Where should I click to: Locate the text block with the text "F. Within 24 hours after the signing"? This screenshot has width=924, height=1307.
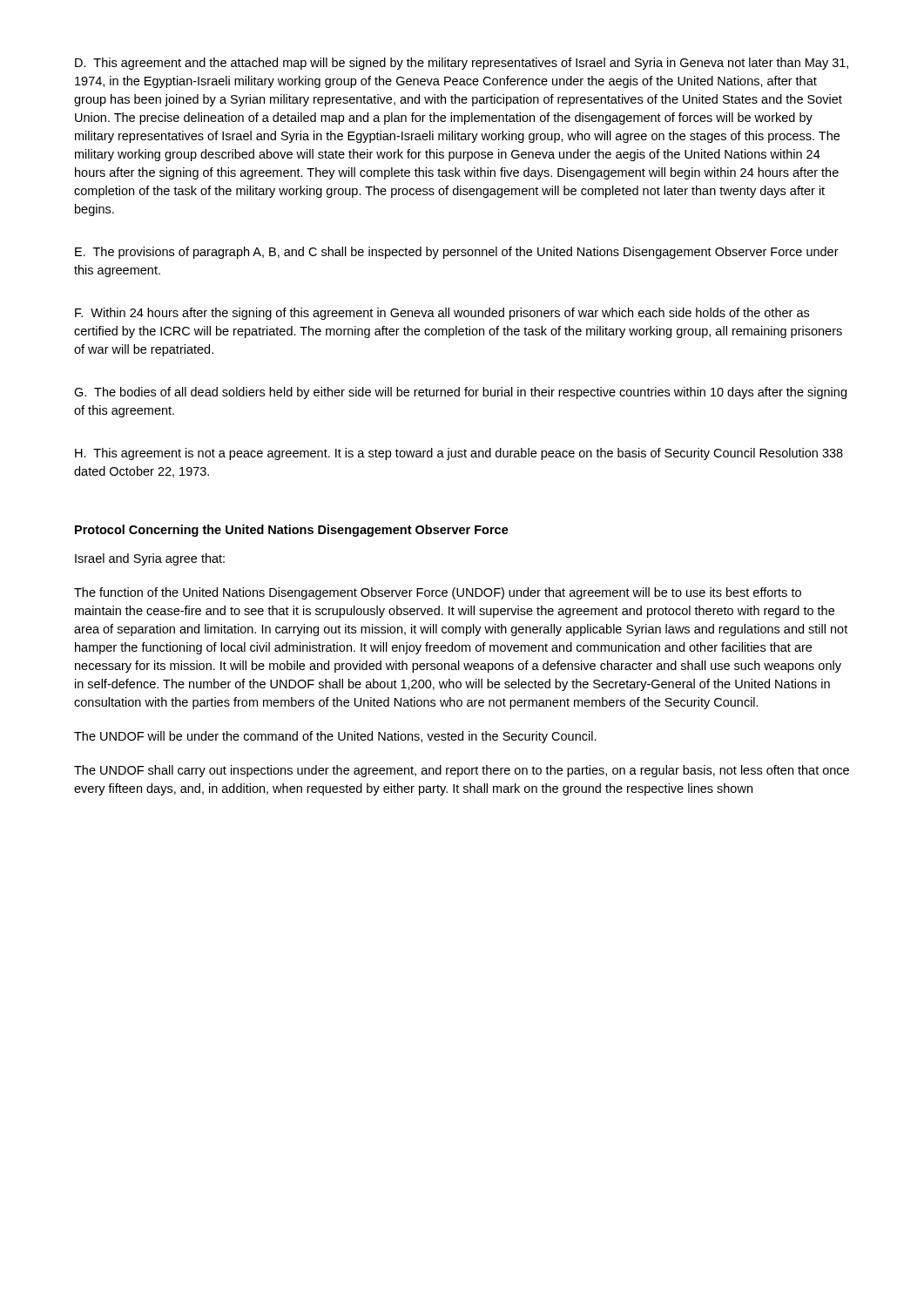458,331
